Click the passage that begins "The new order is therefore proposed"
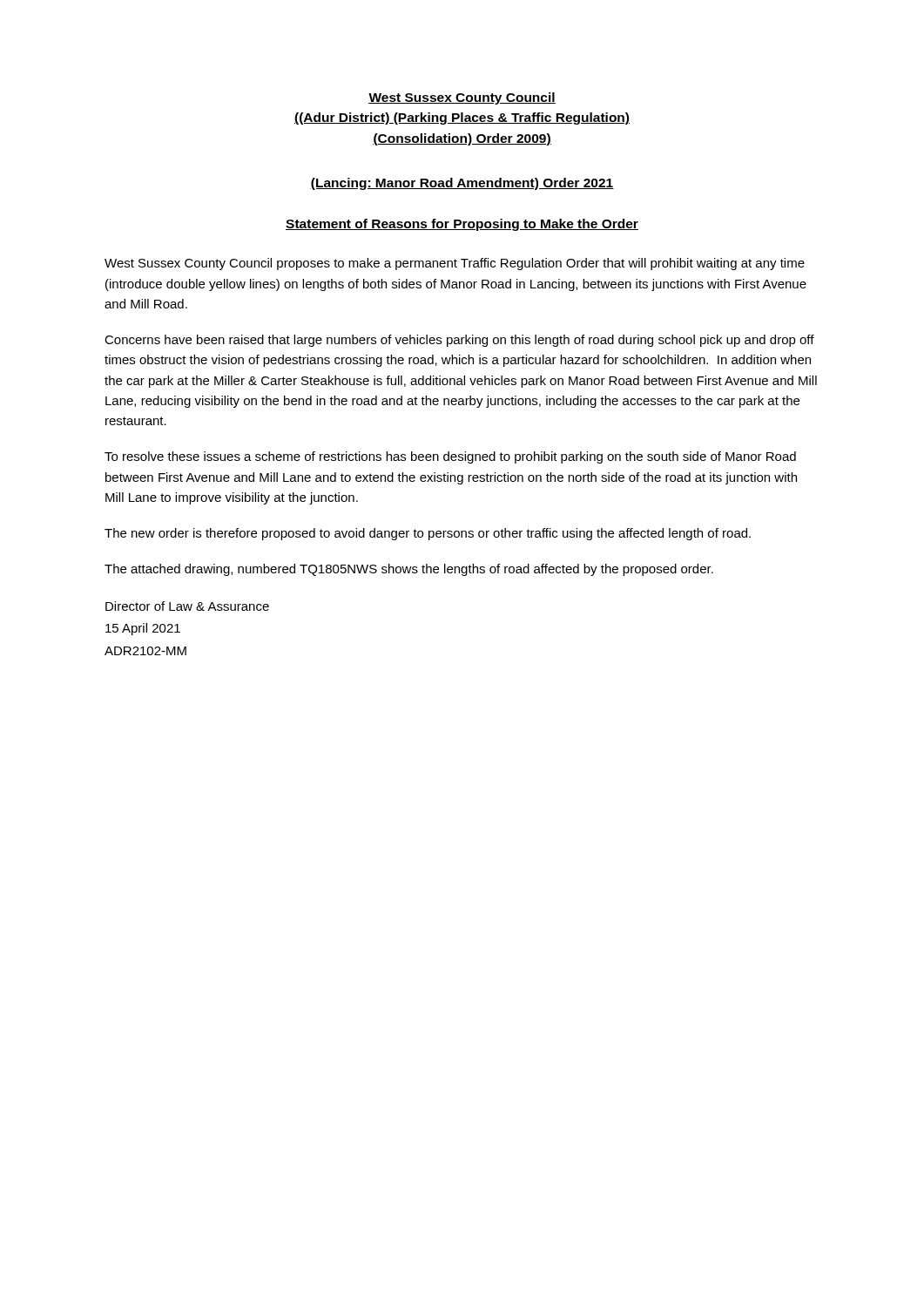The image size is (924, 1307). (x=428, y=533)
